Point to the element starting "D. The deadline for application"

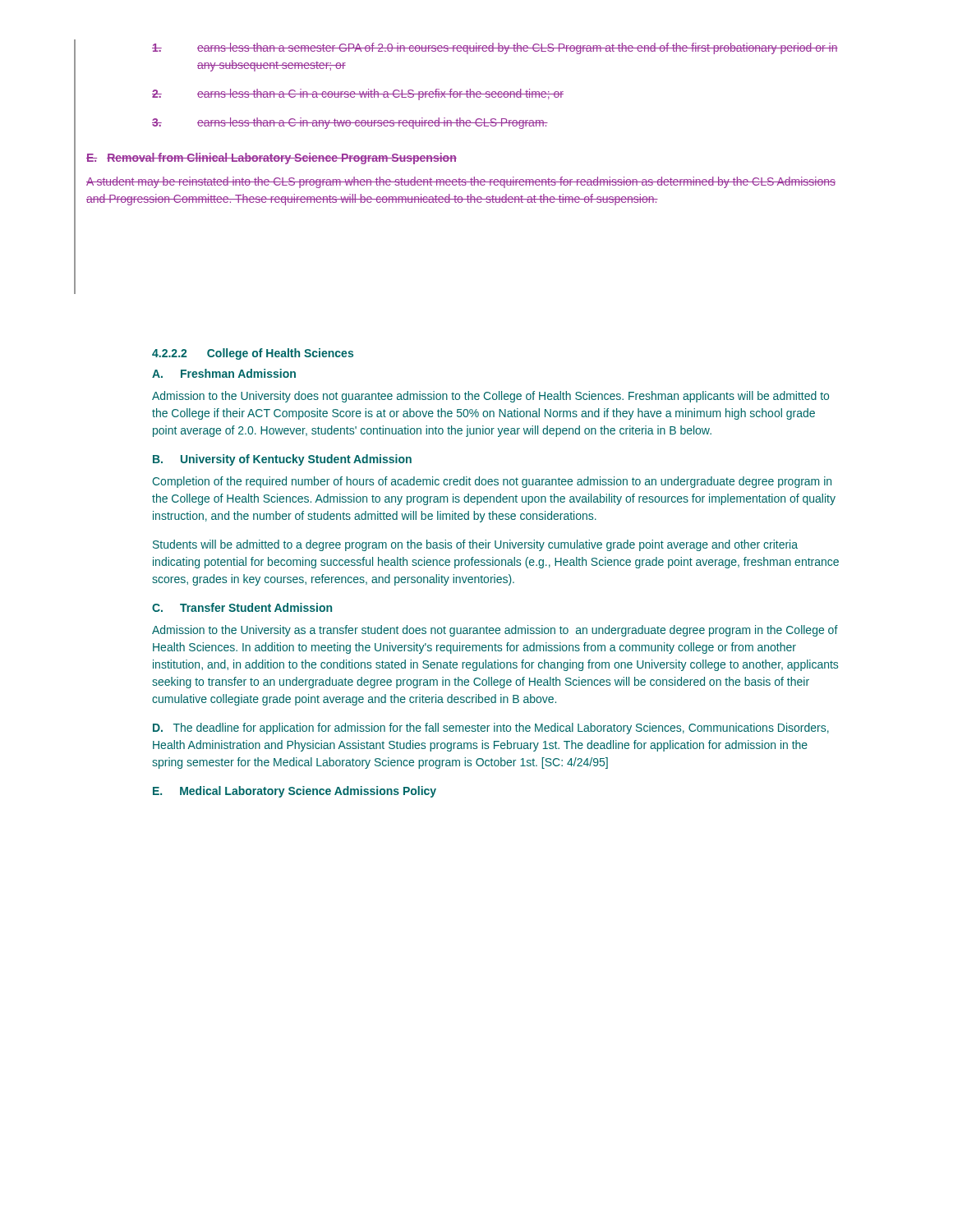tap(491, 745)
